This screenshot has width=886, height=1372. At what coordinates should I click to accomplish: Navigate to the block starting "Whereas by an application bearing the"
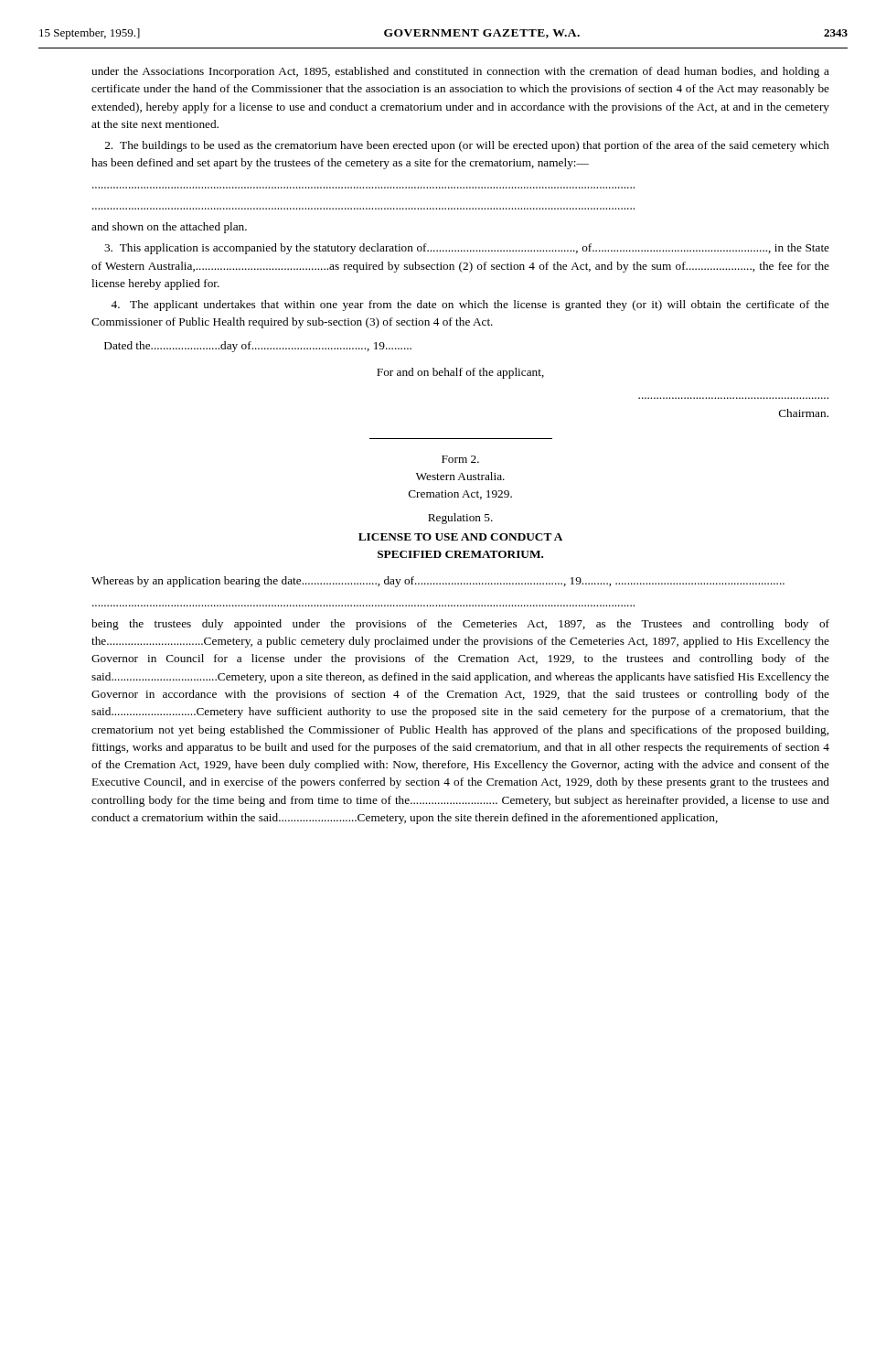460,699
